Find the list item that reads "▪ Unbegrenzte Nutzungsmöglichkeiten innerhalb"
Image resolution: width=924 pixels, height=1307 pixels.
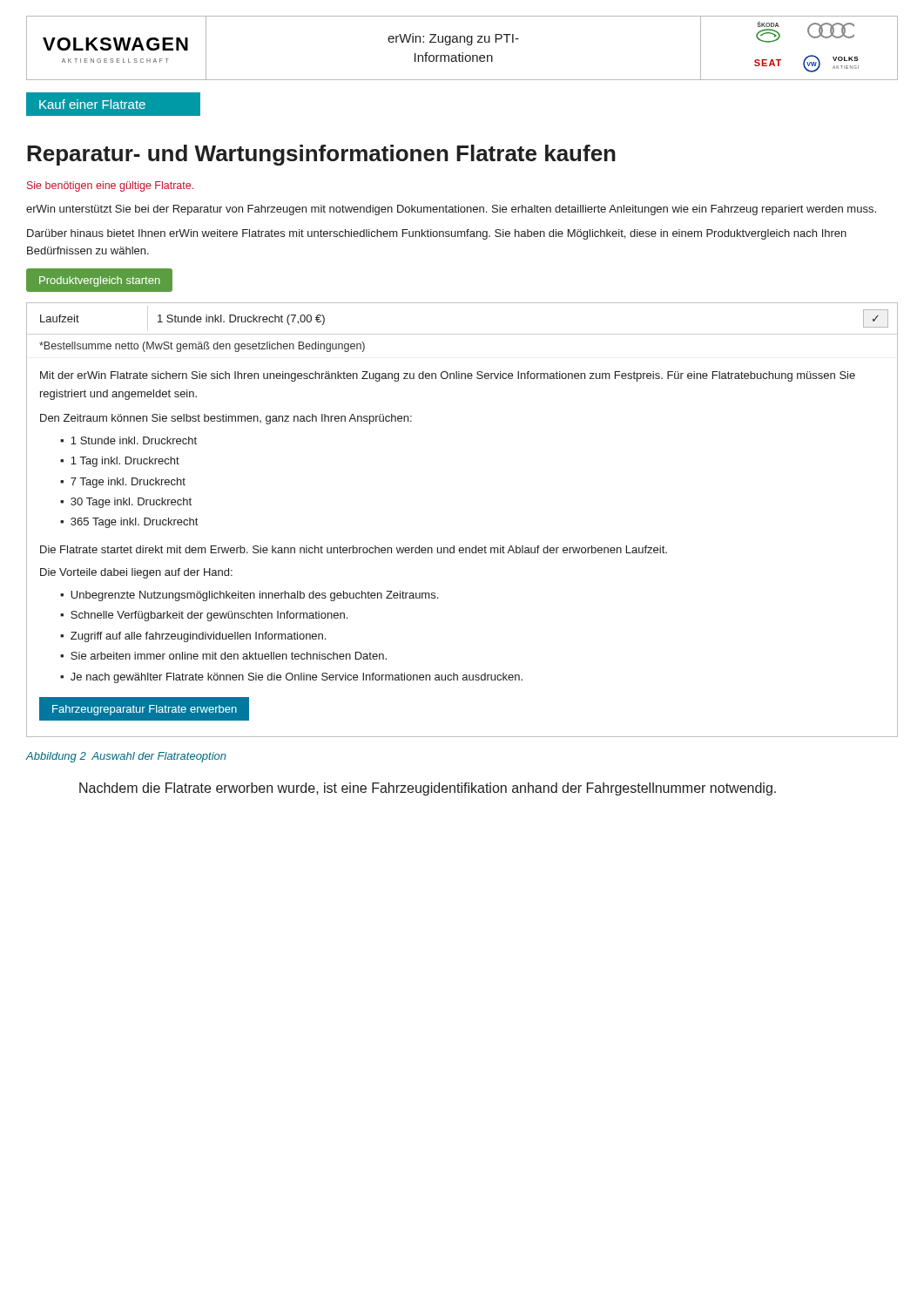pos(250,595)
